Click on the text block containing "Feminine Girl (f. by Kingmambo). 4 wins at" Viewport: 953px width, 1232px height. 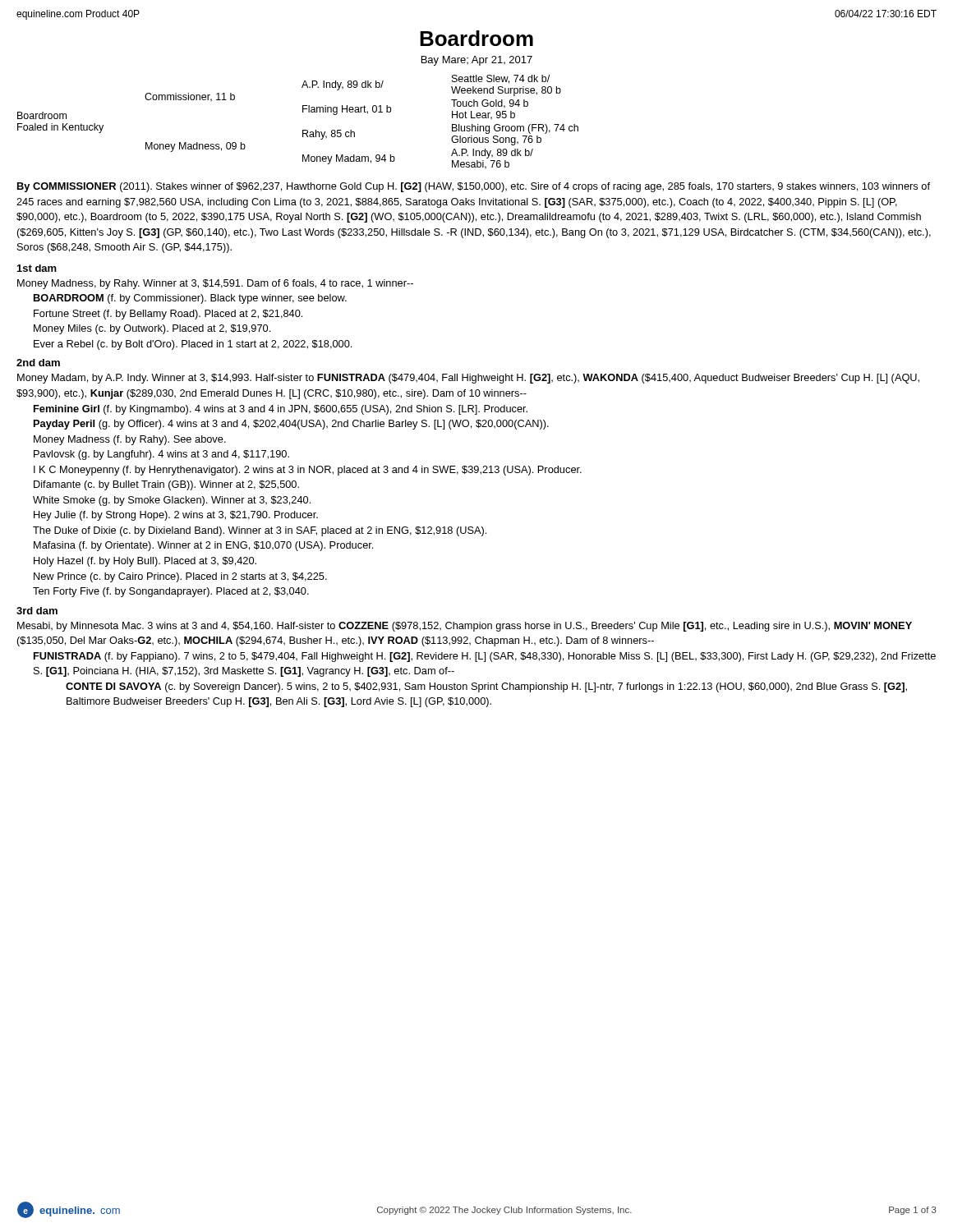(x=281, y=408)
